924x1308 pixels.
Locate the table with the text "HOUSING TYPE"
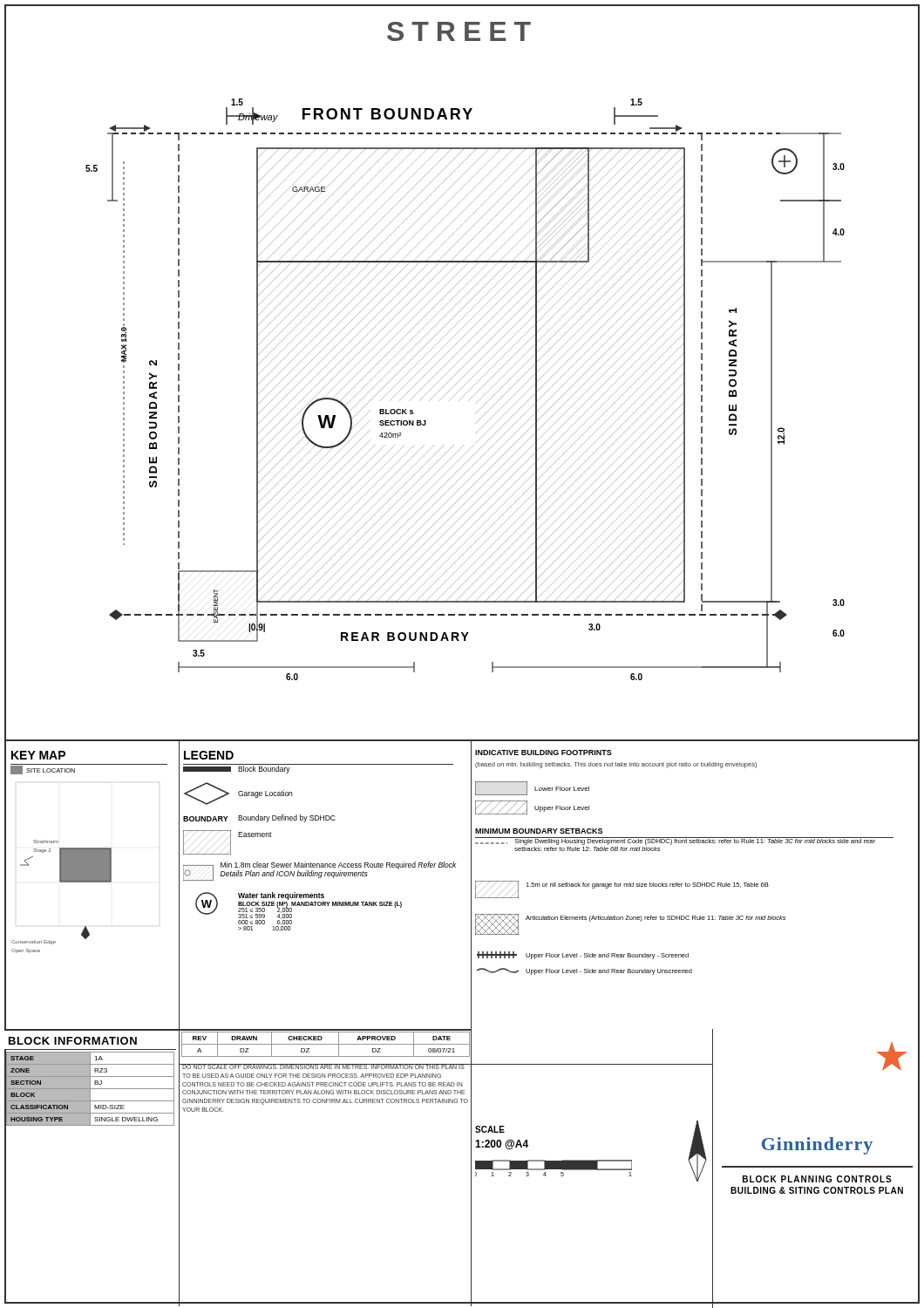pos(90,1089)
